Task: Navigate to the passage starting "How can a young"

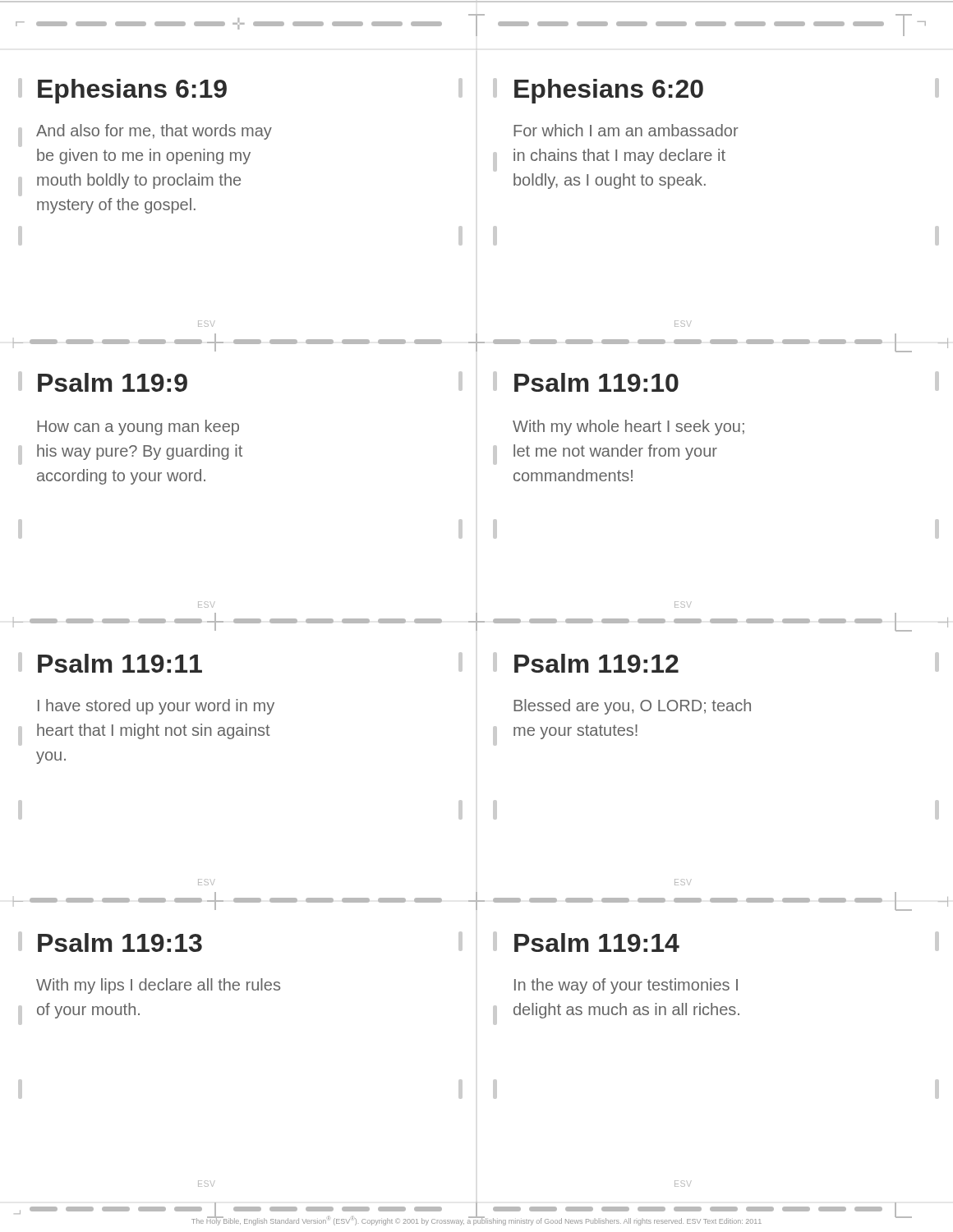Action: click(139, 451)
